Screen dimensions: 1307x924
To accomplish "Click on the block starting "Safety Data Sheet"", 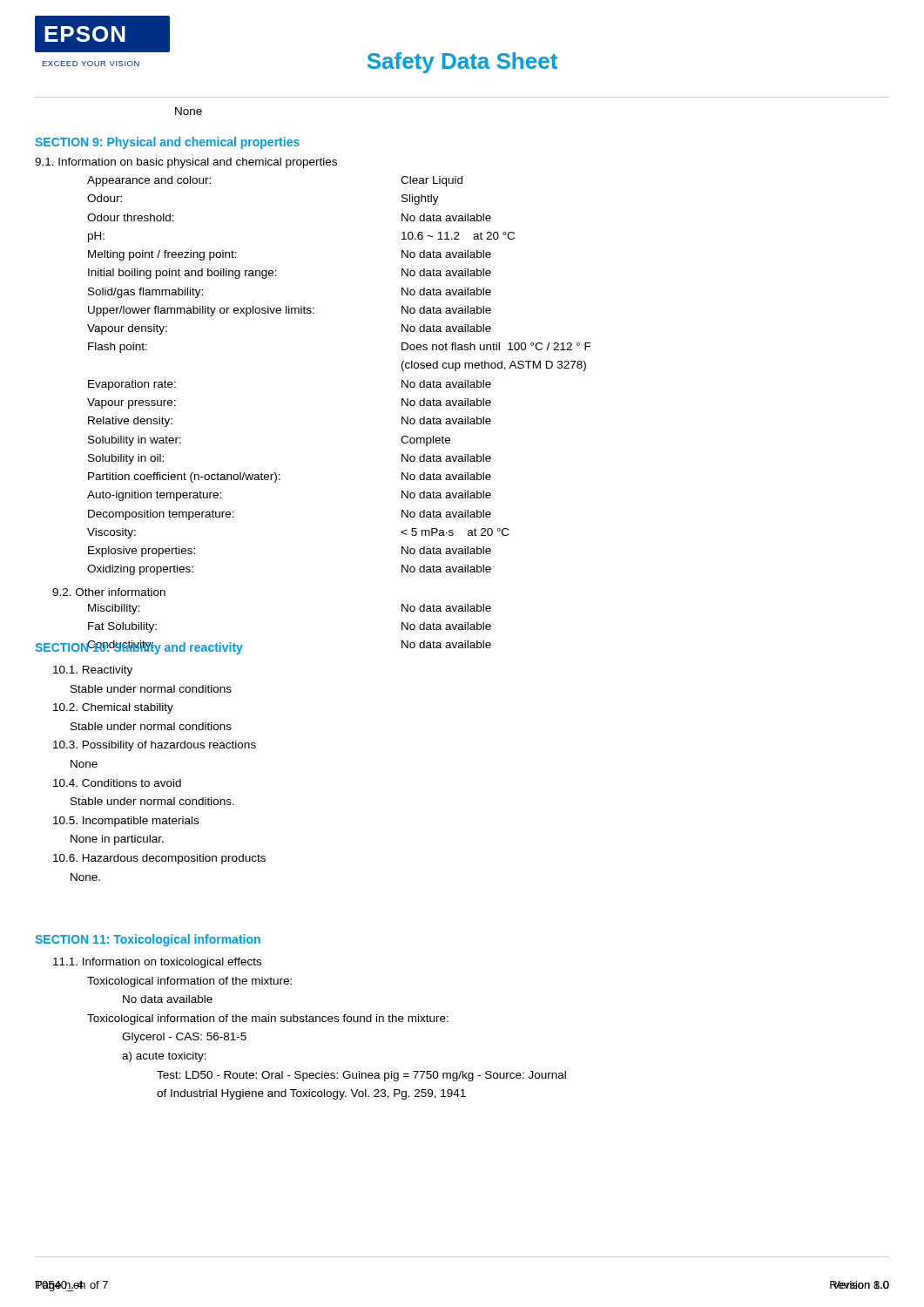I will 462,61.
